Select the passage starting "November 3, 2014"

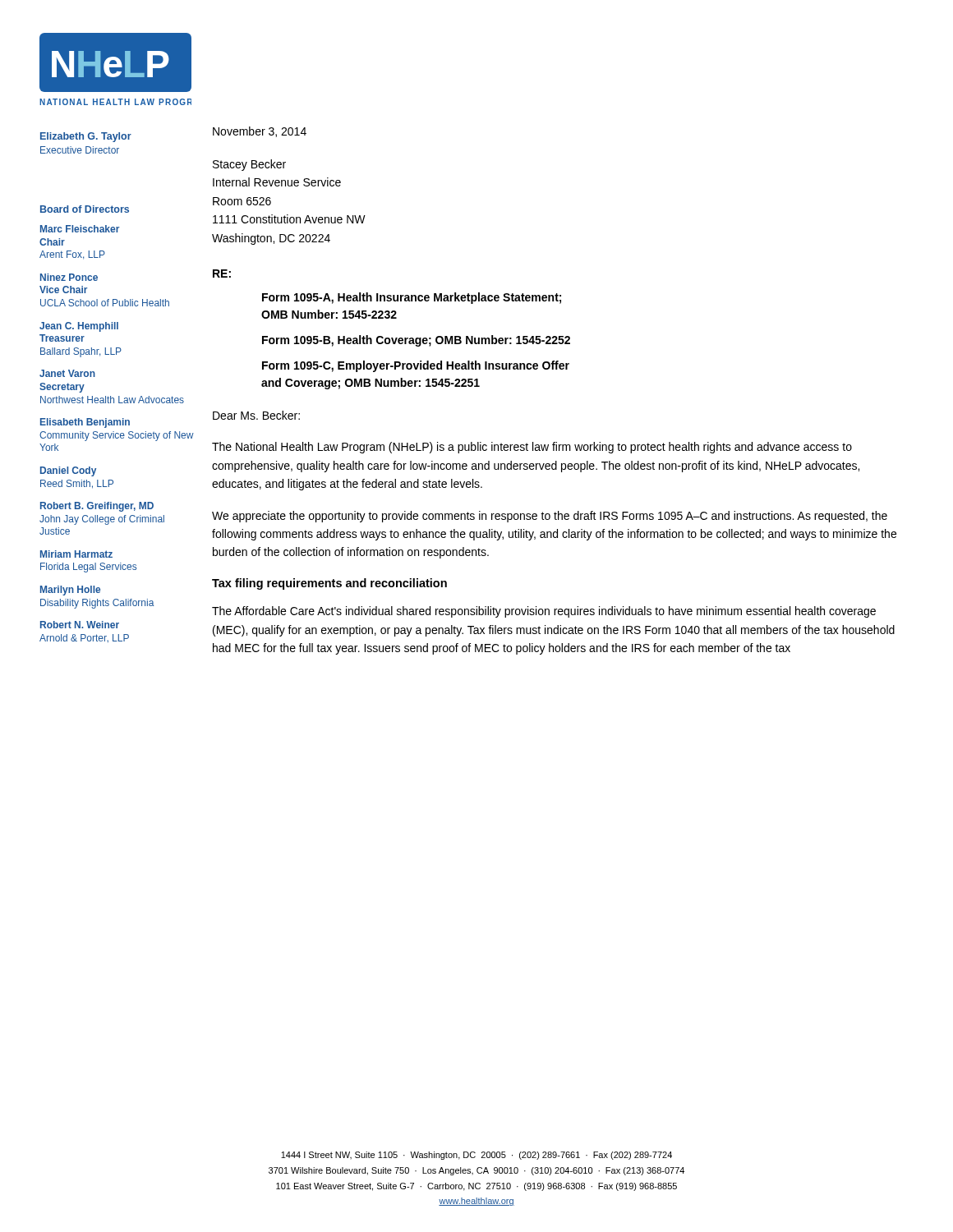[x=259, y=131]
